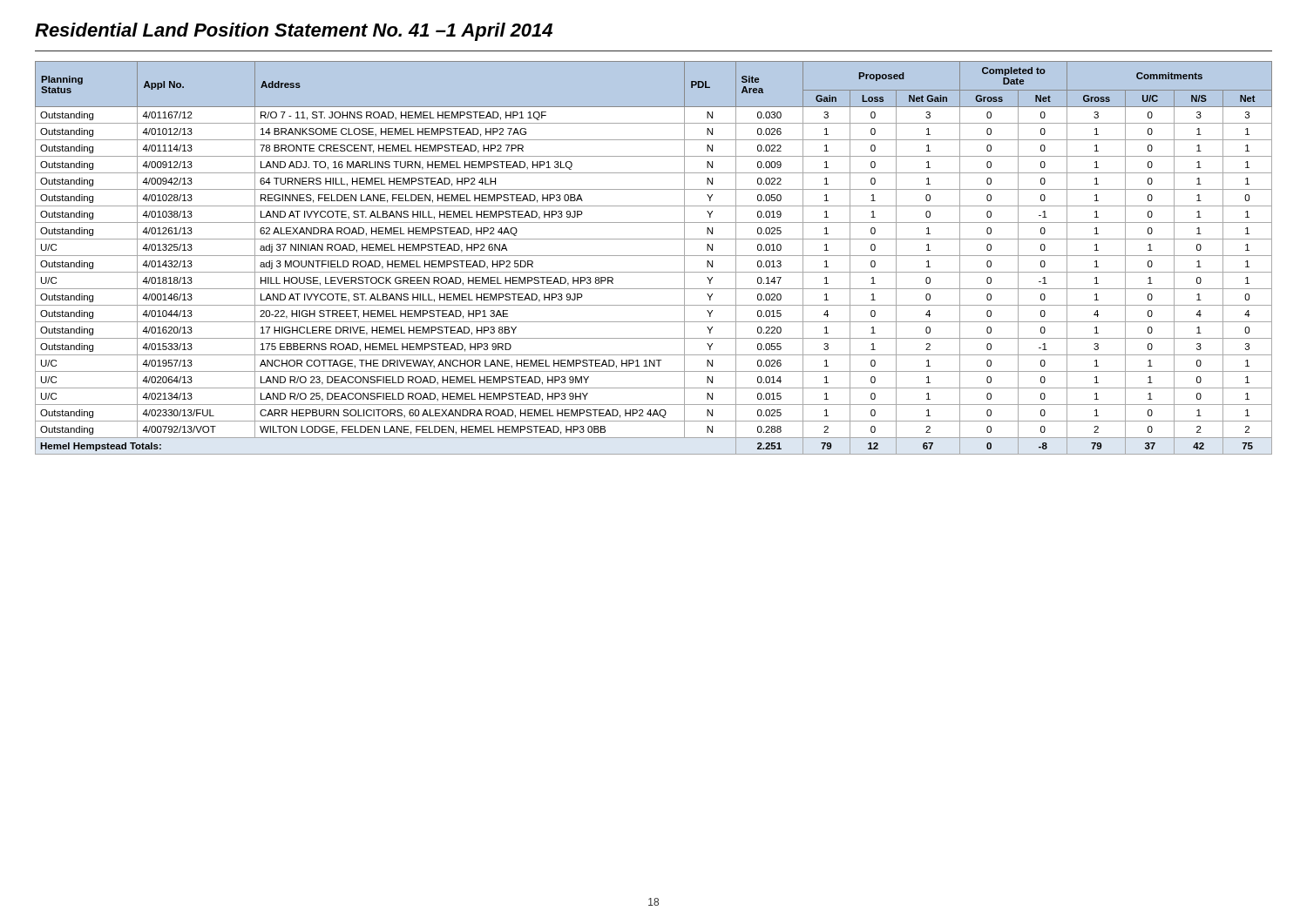This screenshot has height=924, width=1307.
Task: Find the table
Action: click(654, 258)
